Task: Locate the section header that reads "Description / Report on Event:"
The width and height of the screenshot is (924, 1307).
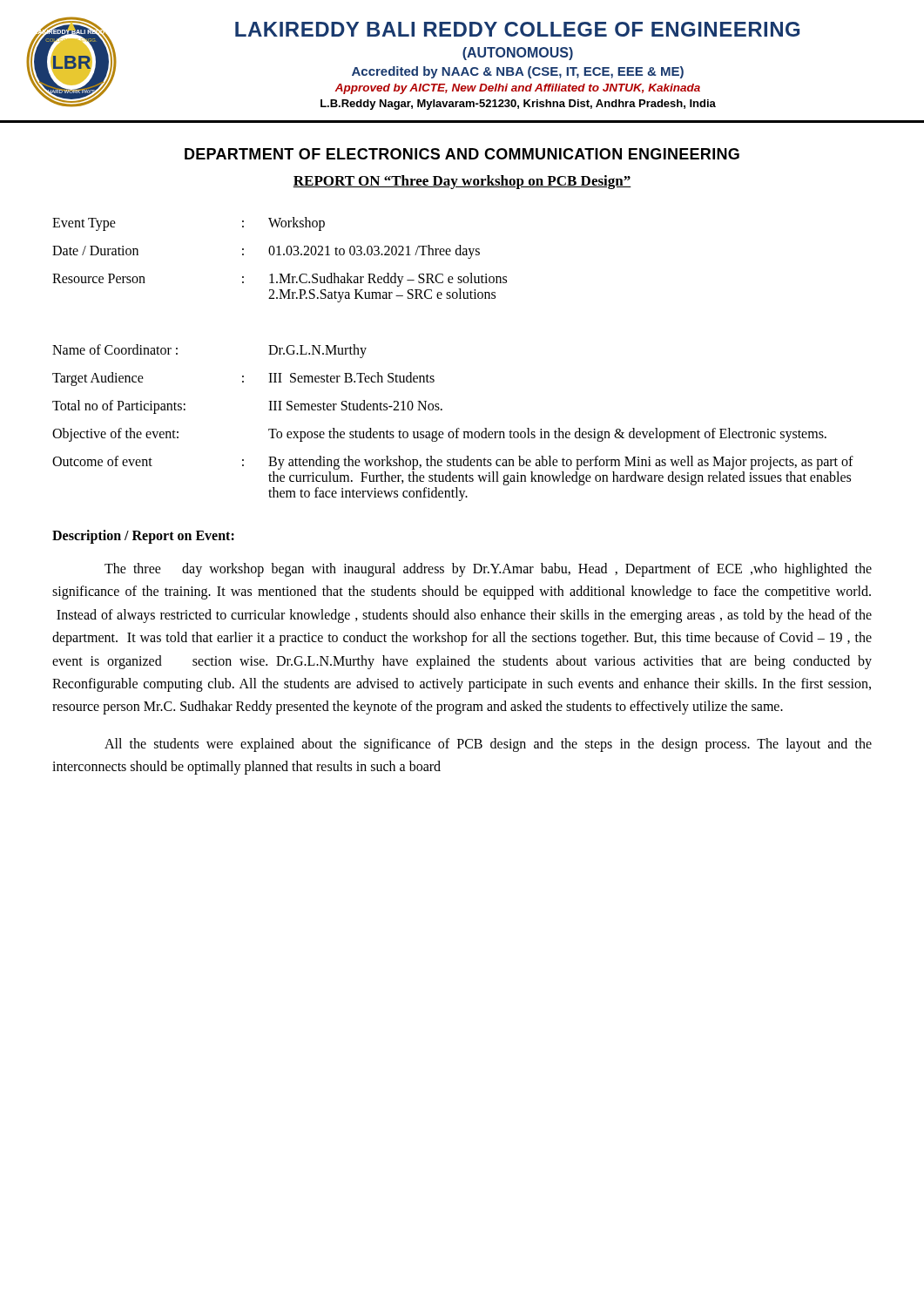Action: (143, 537)
